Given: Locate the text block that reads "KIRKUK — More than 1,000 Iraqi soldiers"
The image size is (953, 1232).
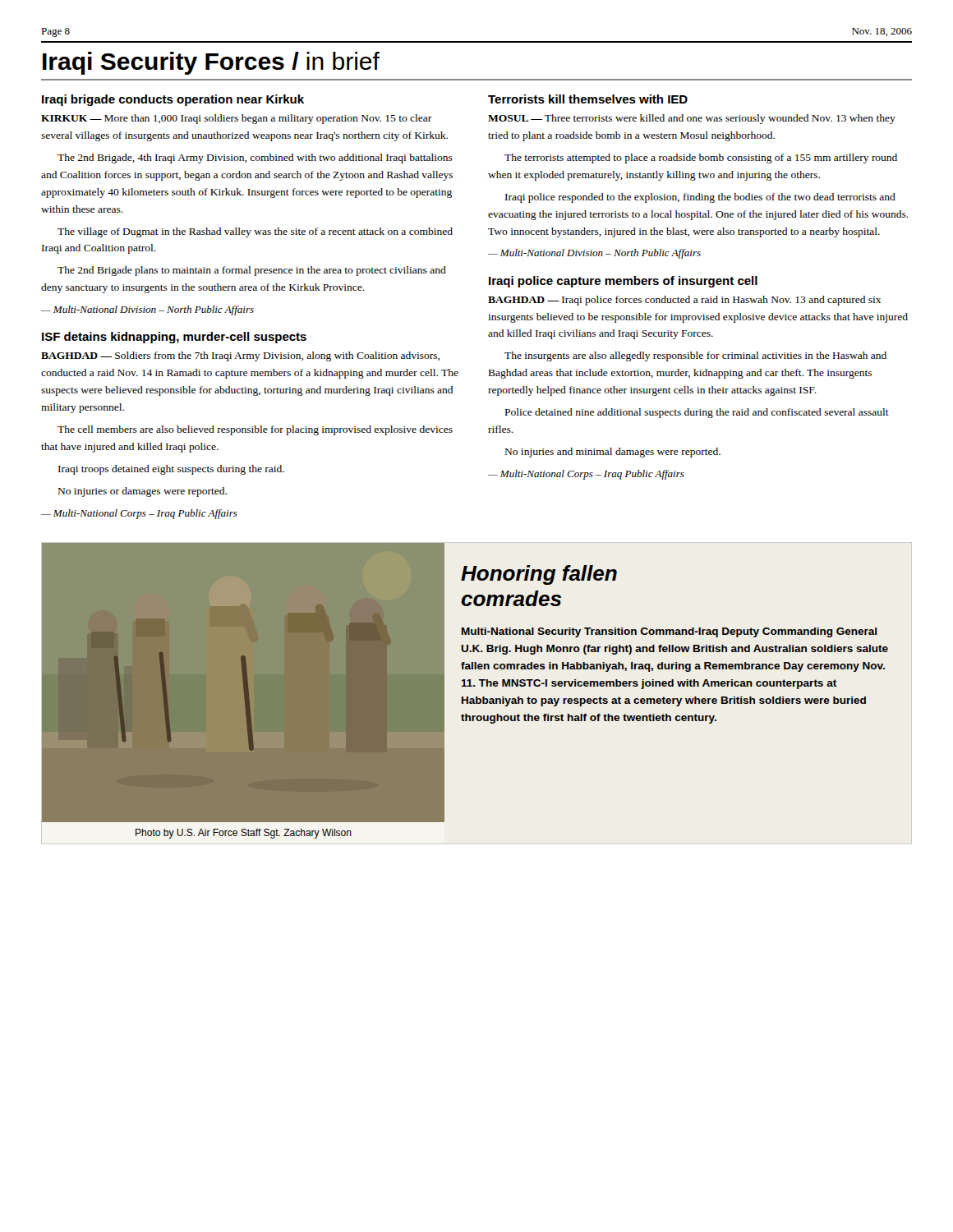Looking at the screenshot, I should point(237,119).
